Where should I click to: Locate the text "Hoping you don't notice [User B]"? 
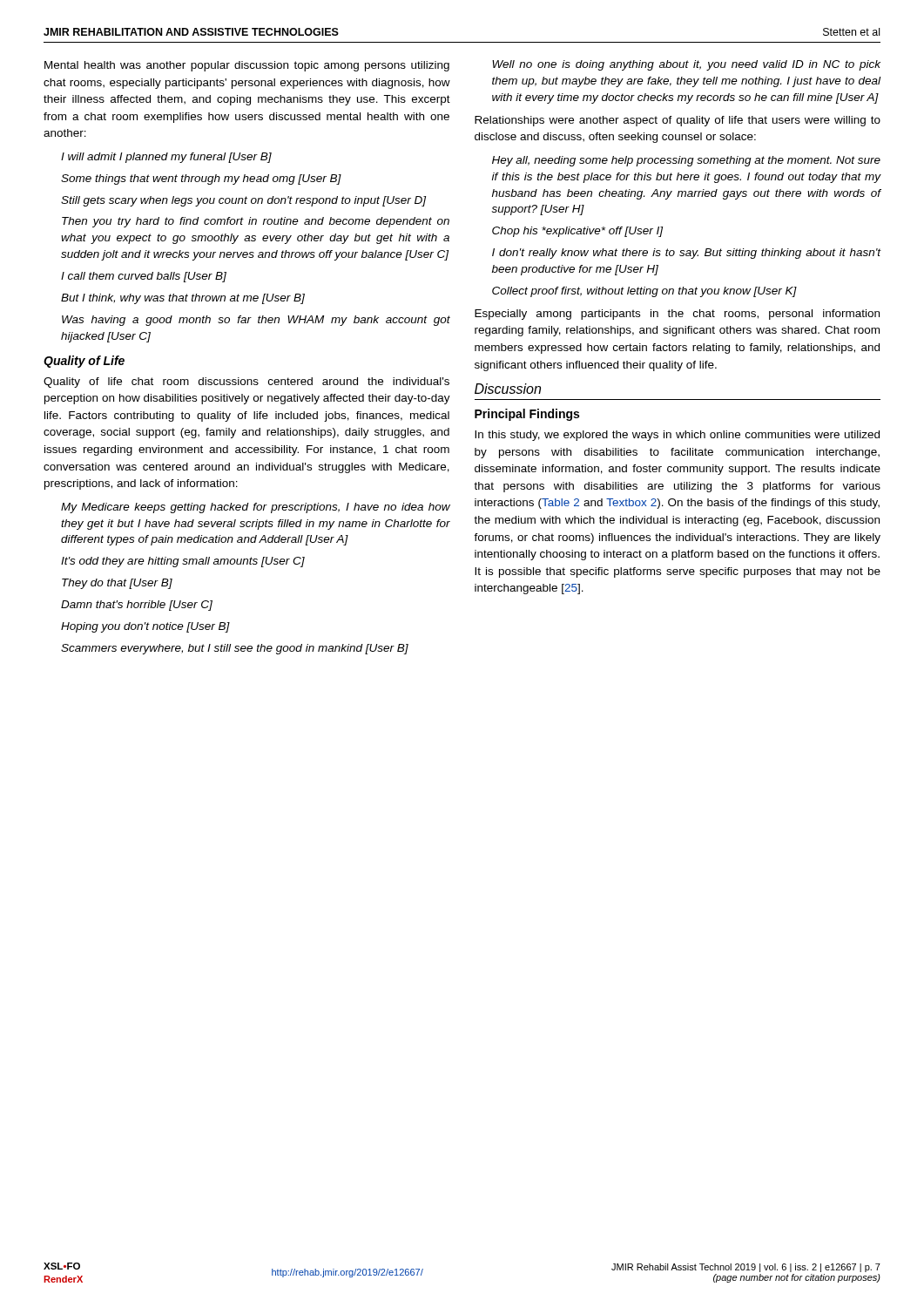pos(145,627)
